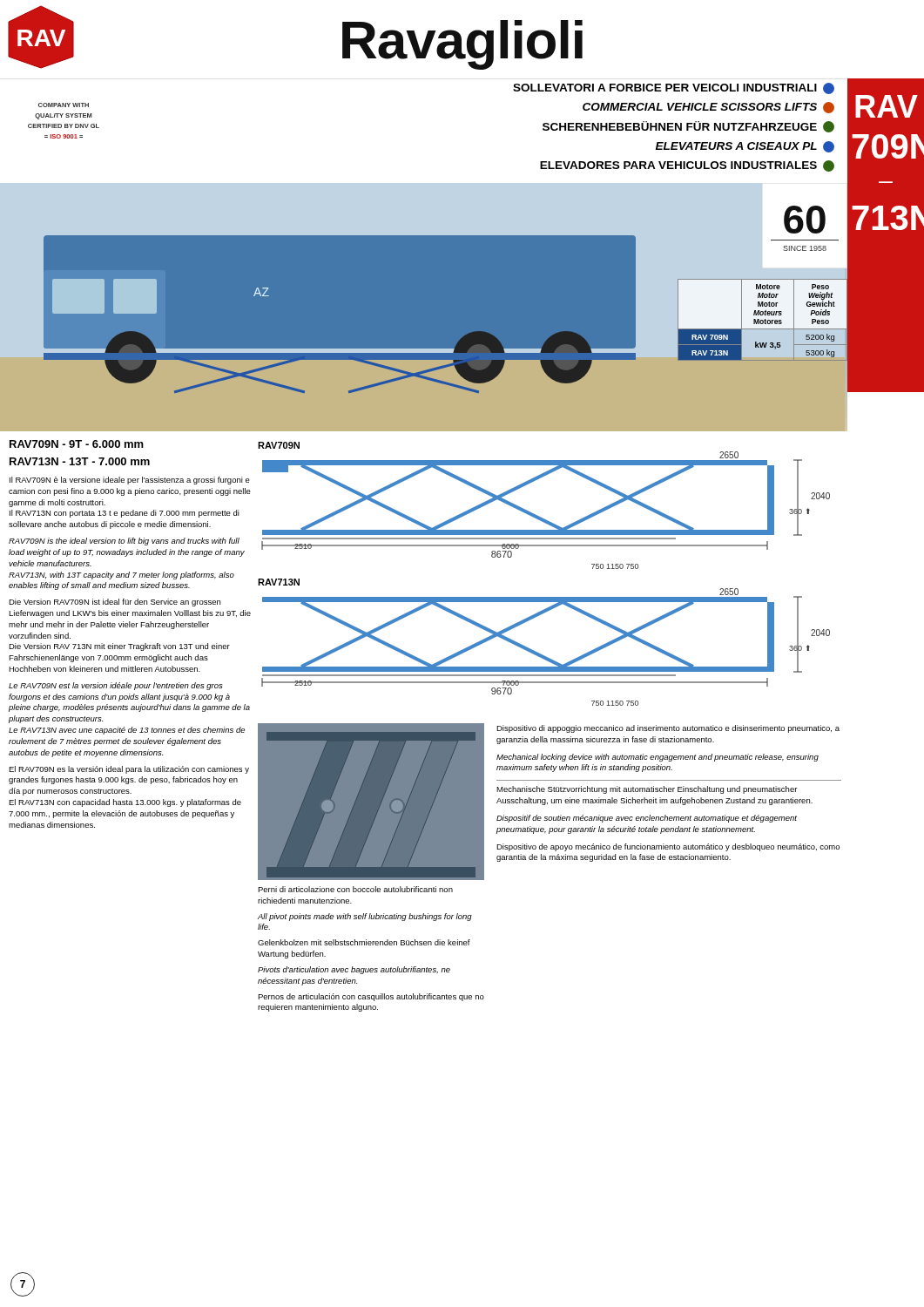The width and height of the screenshot is (924, 1307).
Task: Click on the text block that reads "Pernos de articulación con casquillos autolubrificantes"
Action: (x=371, y=1001)
